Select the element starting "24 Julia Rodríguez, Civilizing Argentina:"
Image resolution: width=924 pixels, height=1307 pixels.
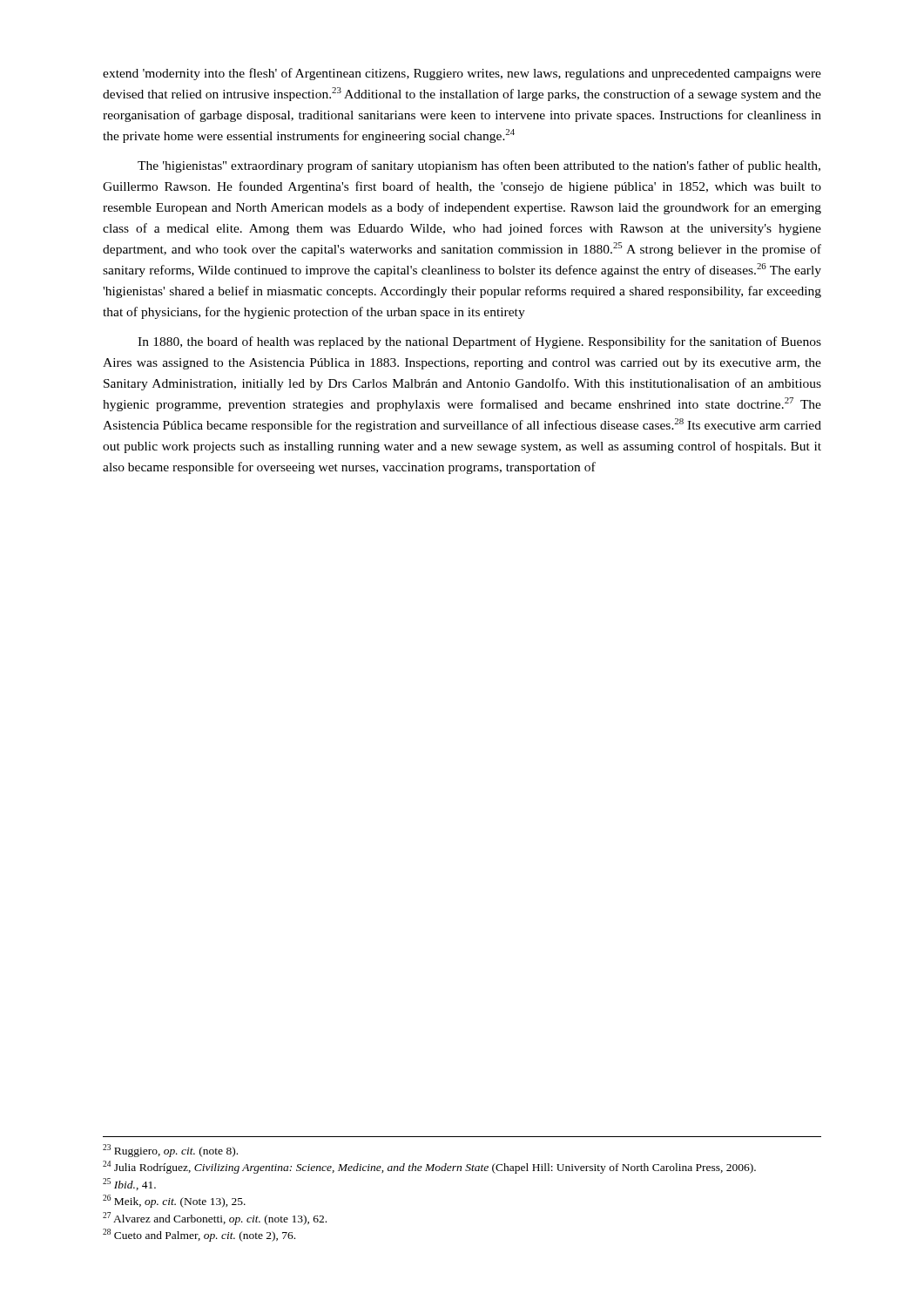pyautogui.click(x=462, y=1168)
